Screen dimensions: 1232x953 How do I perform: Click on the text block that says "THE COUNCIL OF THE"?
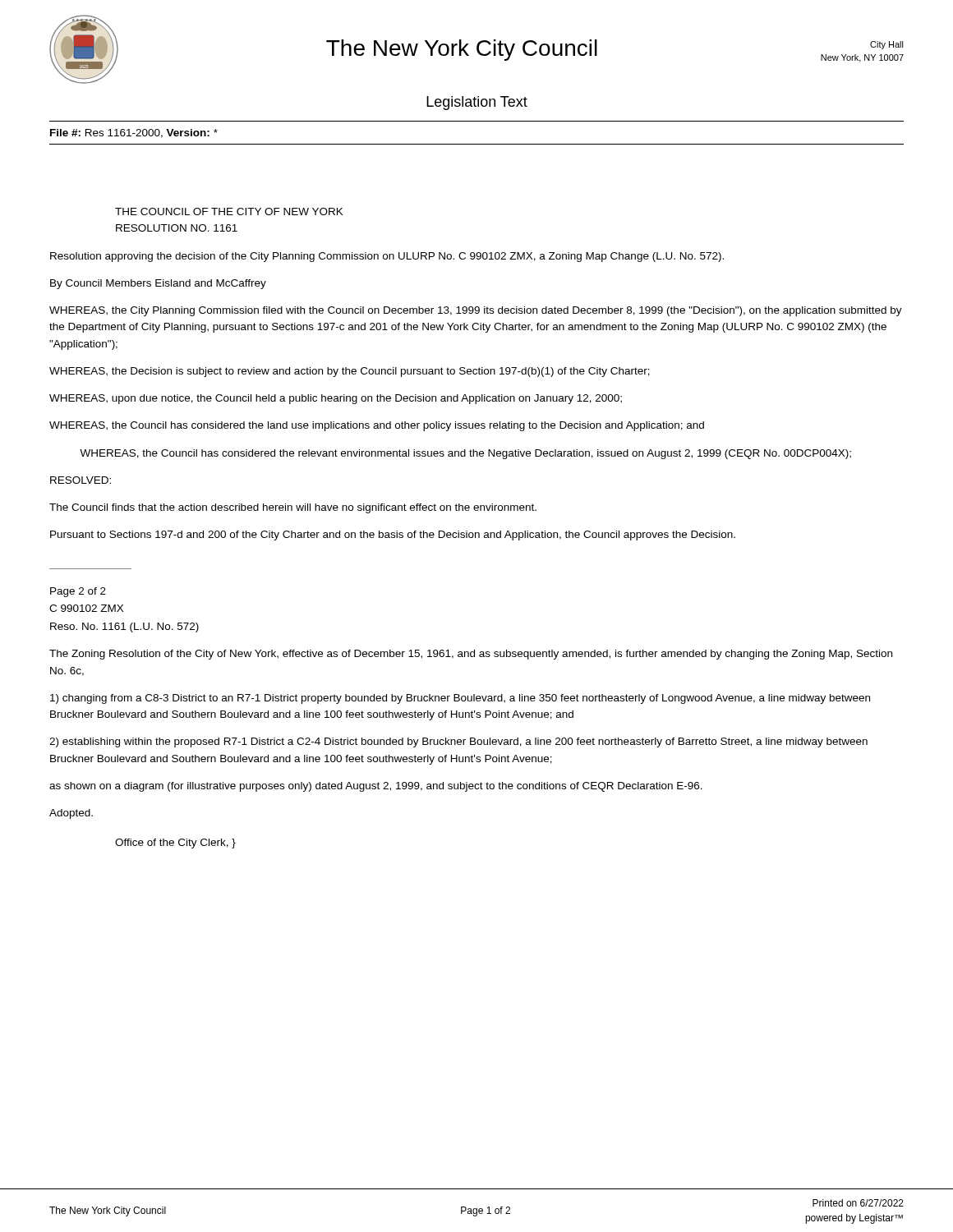(x=229, y=220)
